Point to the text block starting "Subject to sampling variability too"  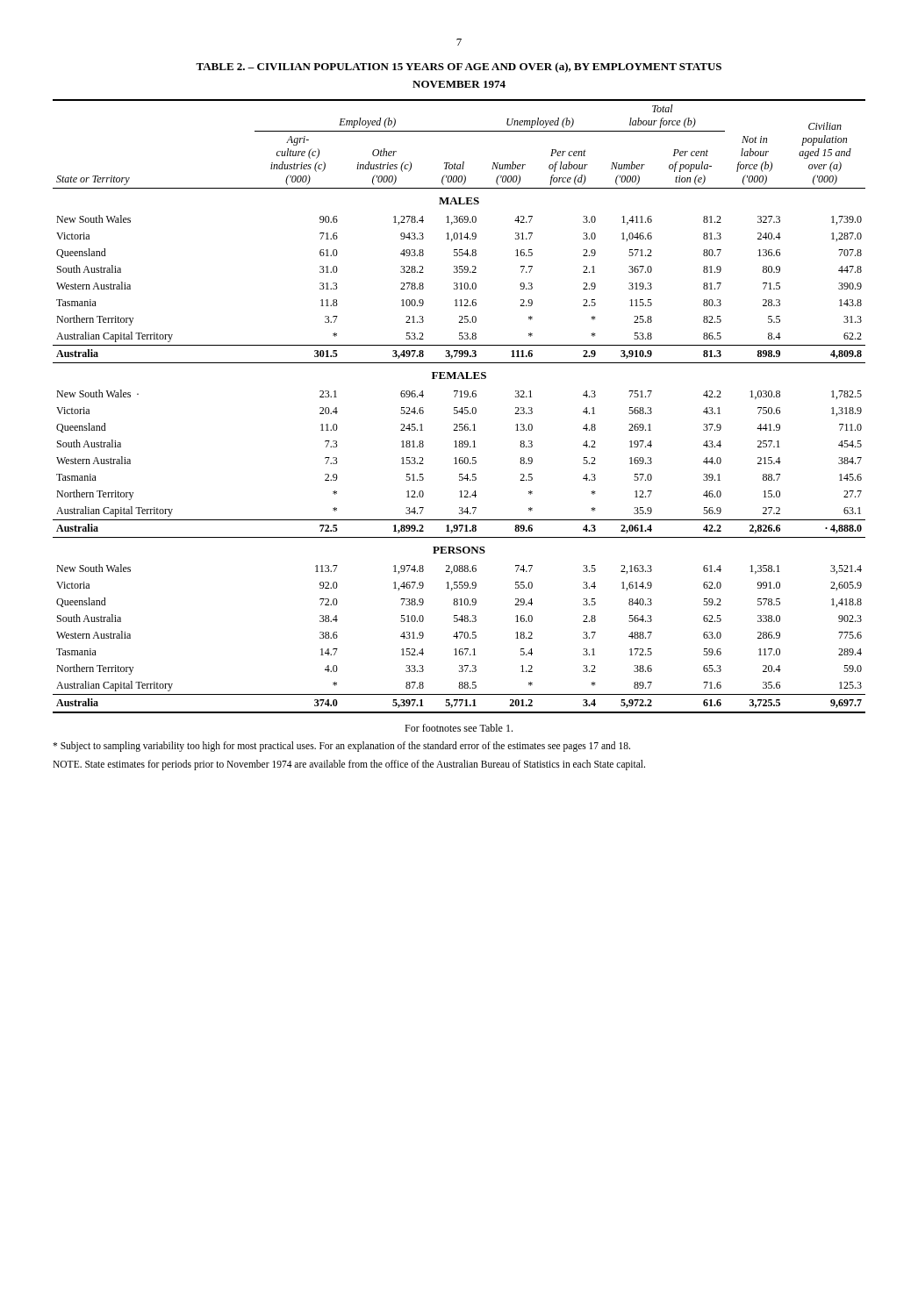[x=342, y=746]
